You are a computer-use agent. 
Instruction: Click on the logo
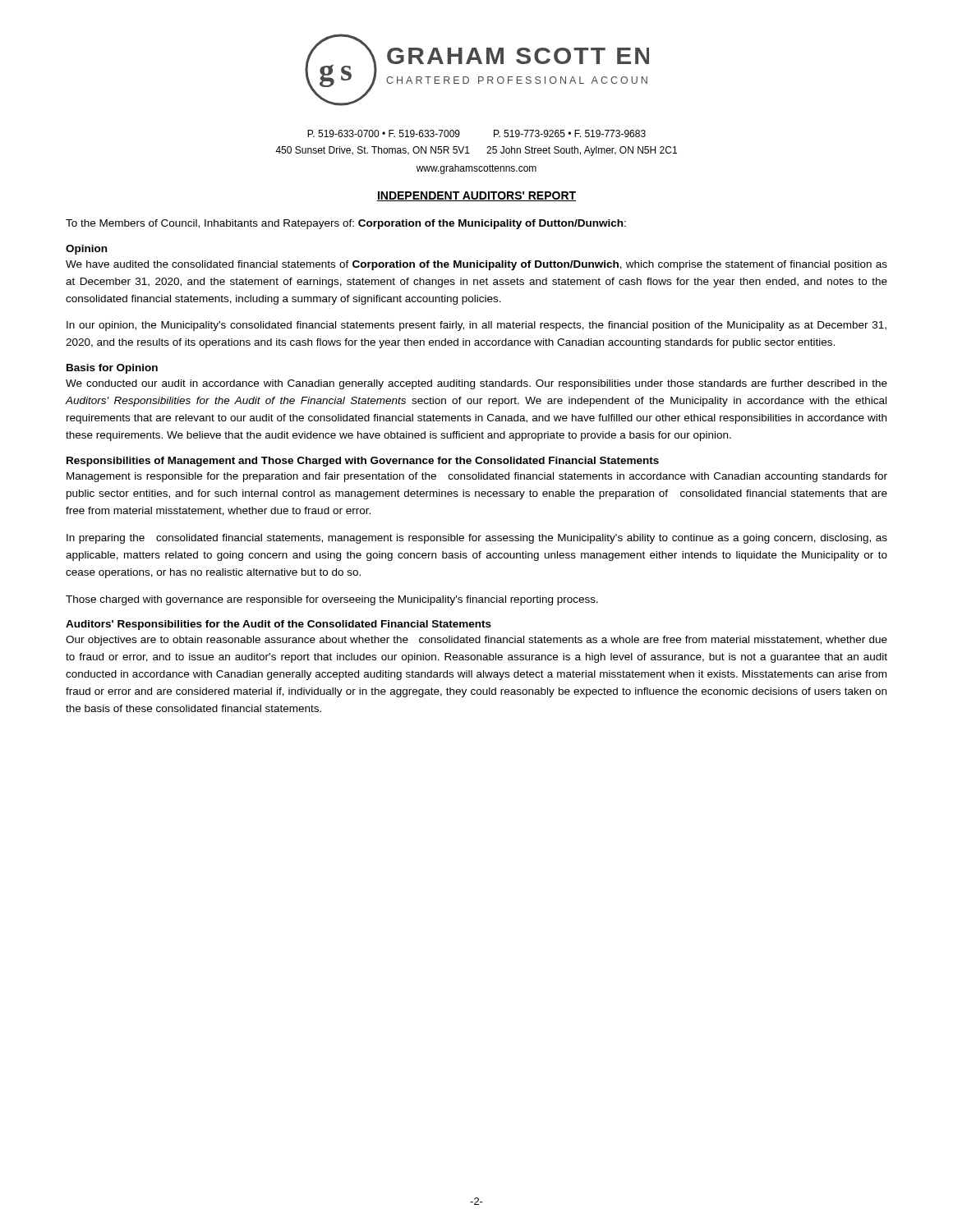coord(476,59)
